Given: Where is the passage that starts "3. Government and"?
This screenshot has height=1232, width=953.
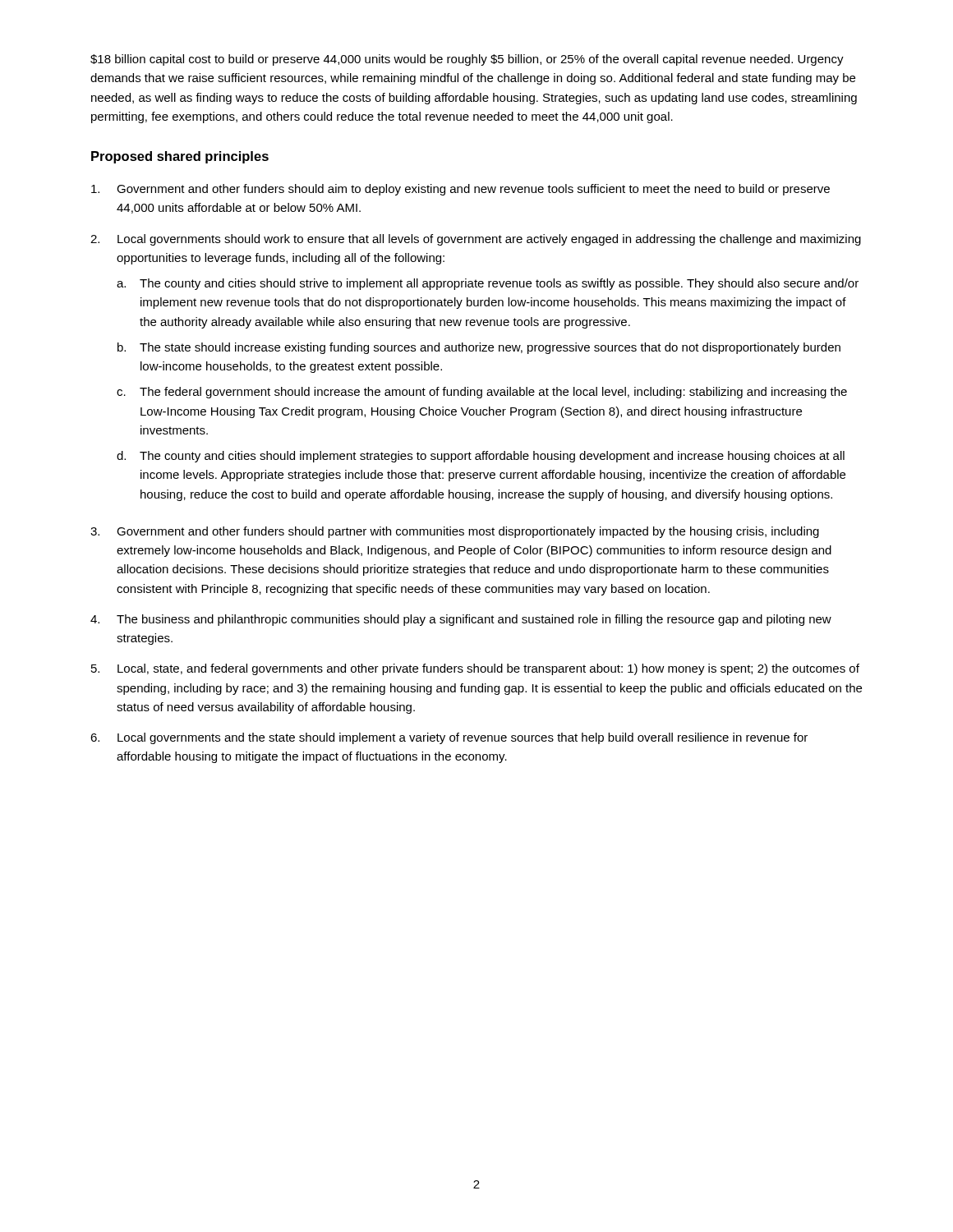Looking at the screenshot, I should 476,560.
